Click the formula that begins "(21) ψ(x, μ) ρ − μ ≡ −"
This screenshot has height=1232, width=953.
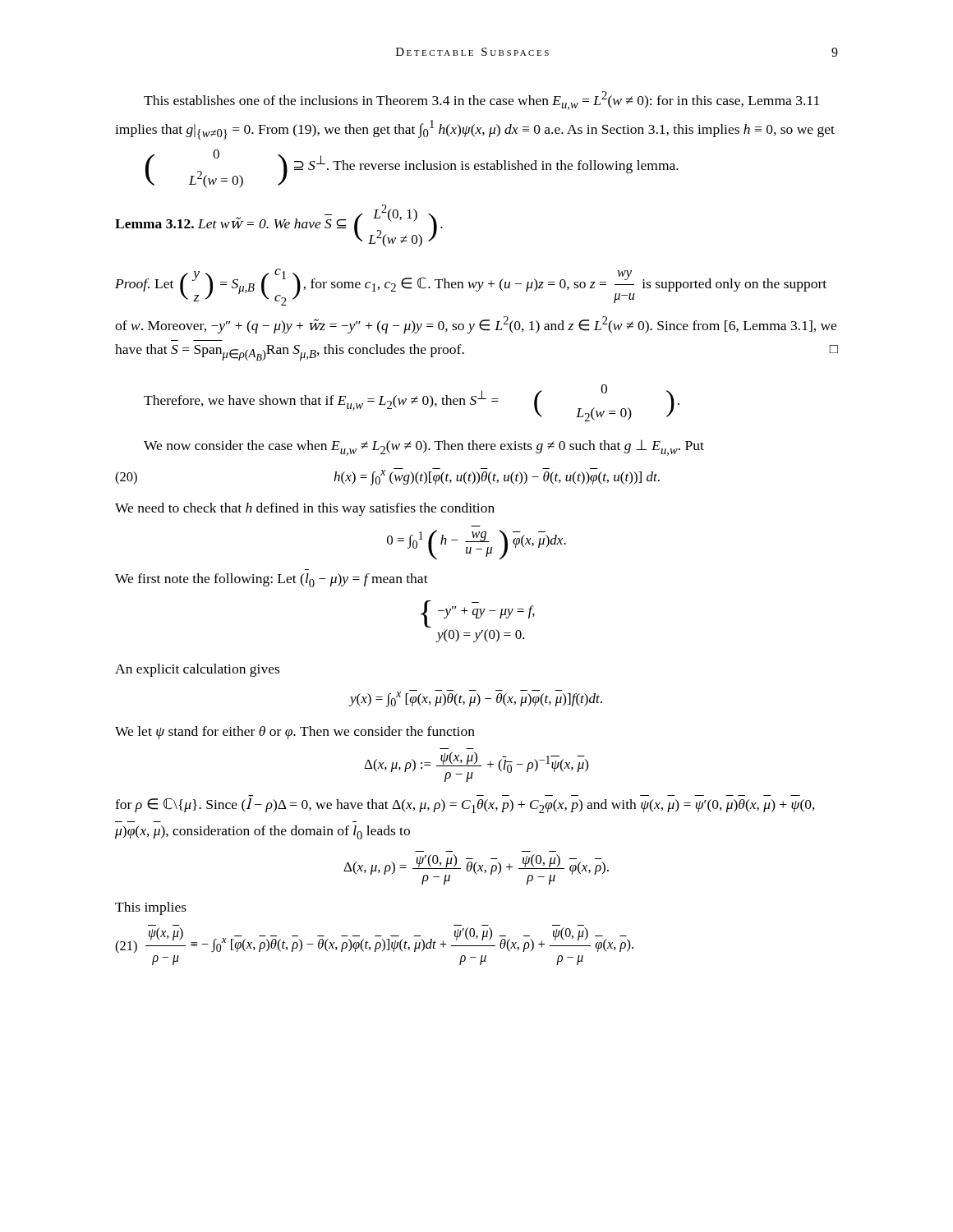click(x=476, y=946)
